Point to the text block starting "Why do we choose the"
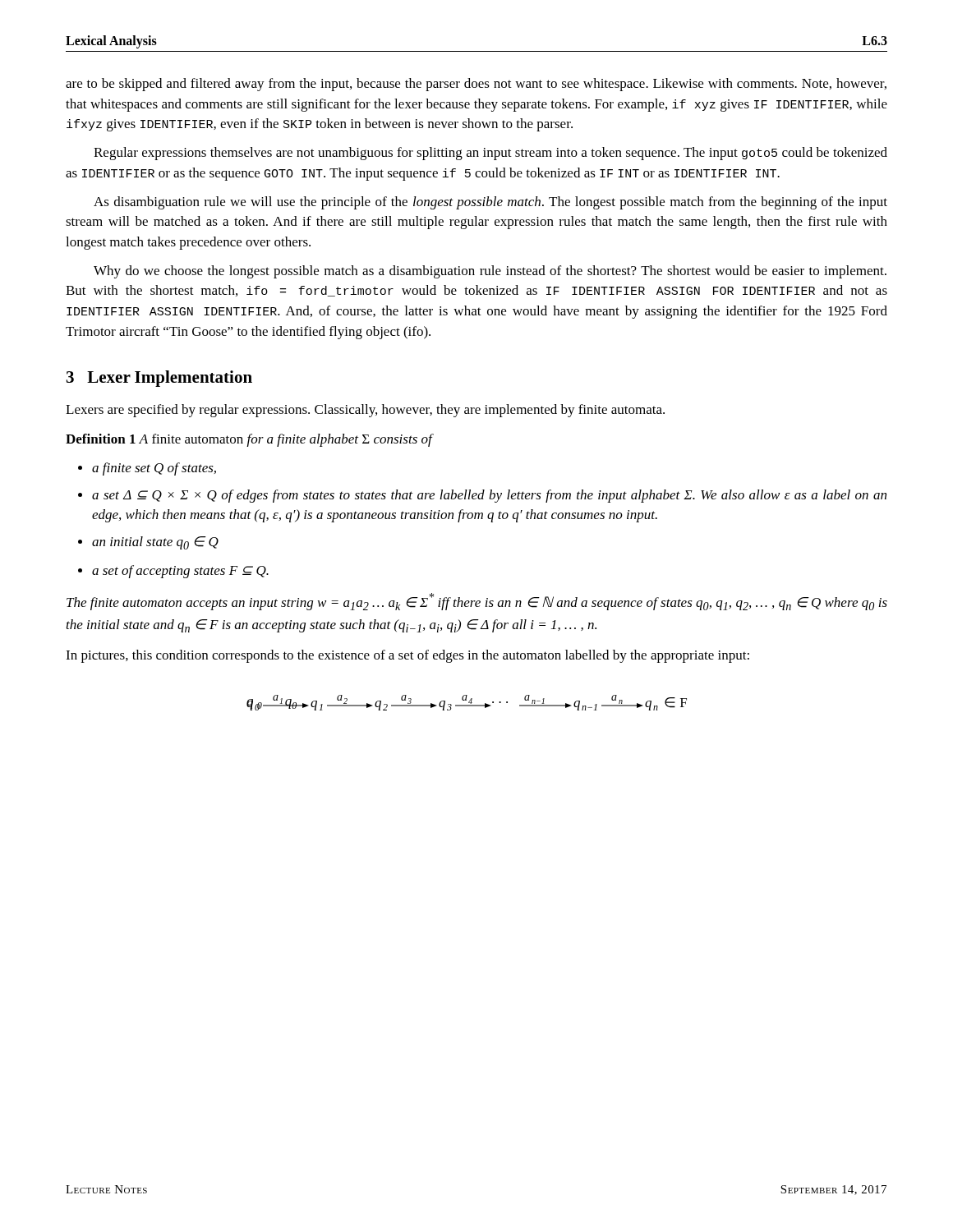The width and height of the screenshot is (953, 1232). pyautogui.click(x=476, y=301)
